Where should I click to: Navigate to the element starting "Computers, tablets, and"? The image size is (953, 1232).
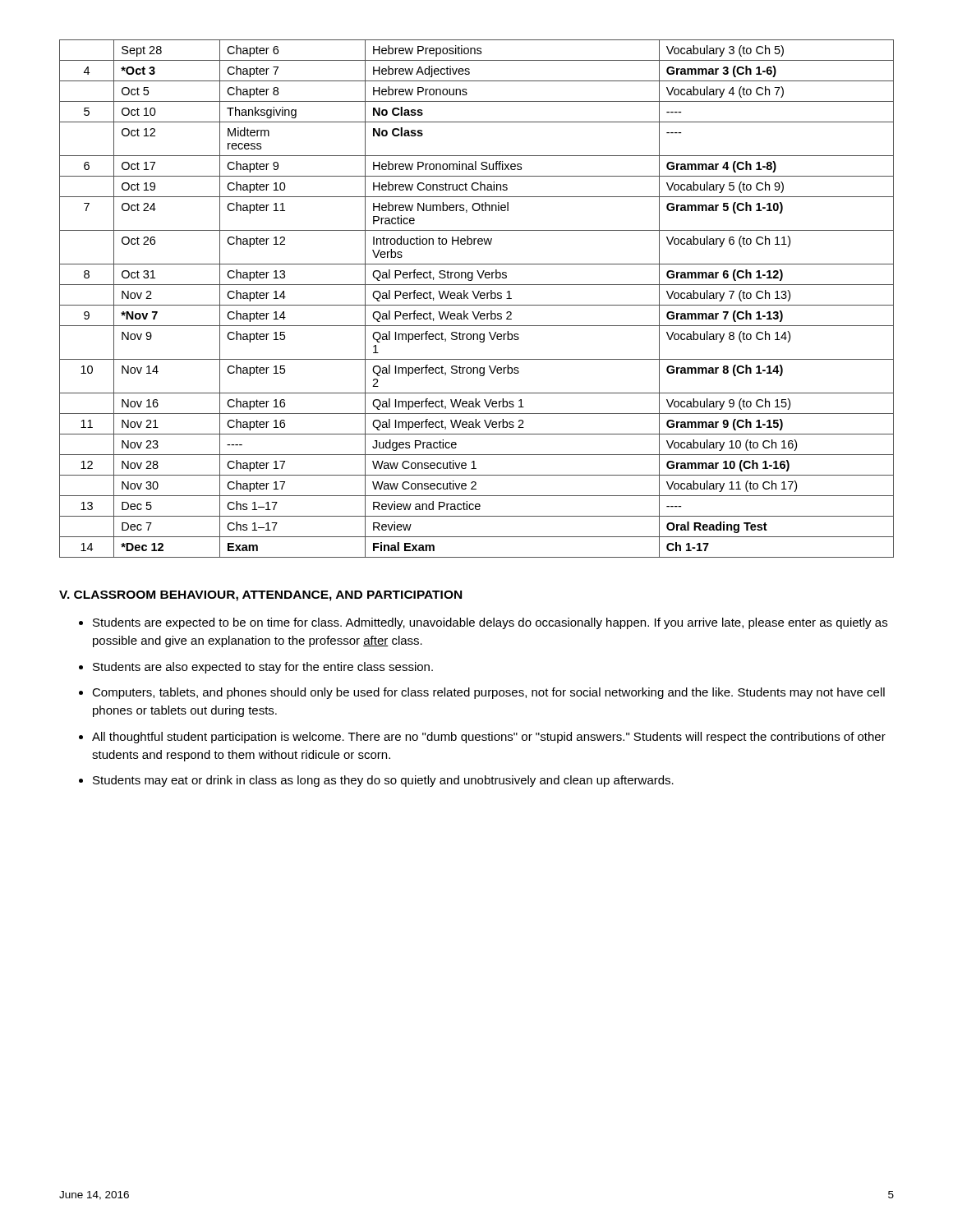pyautogui.click(x=489, y=701)
